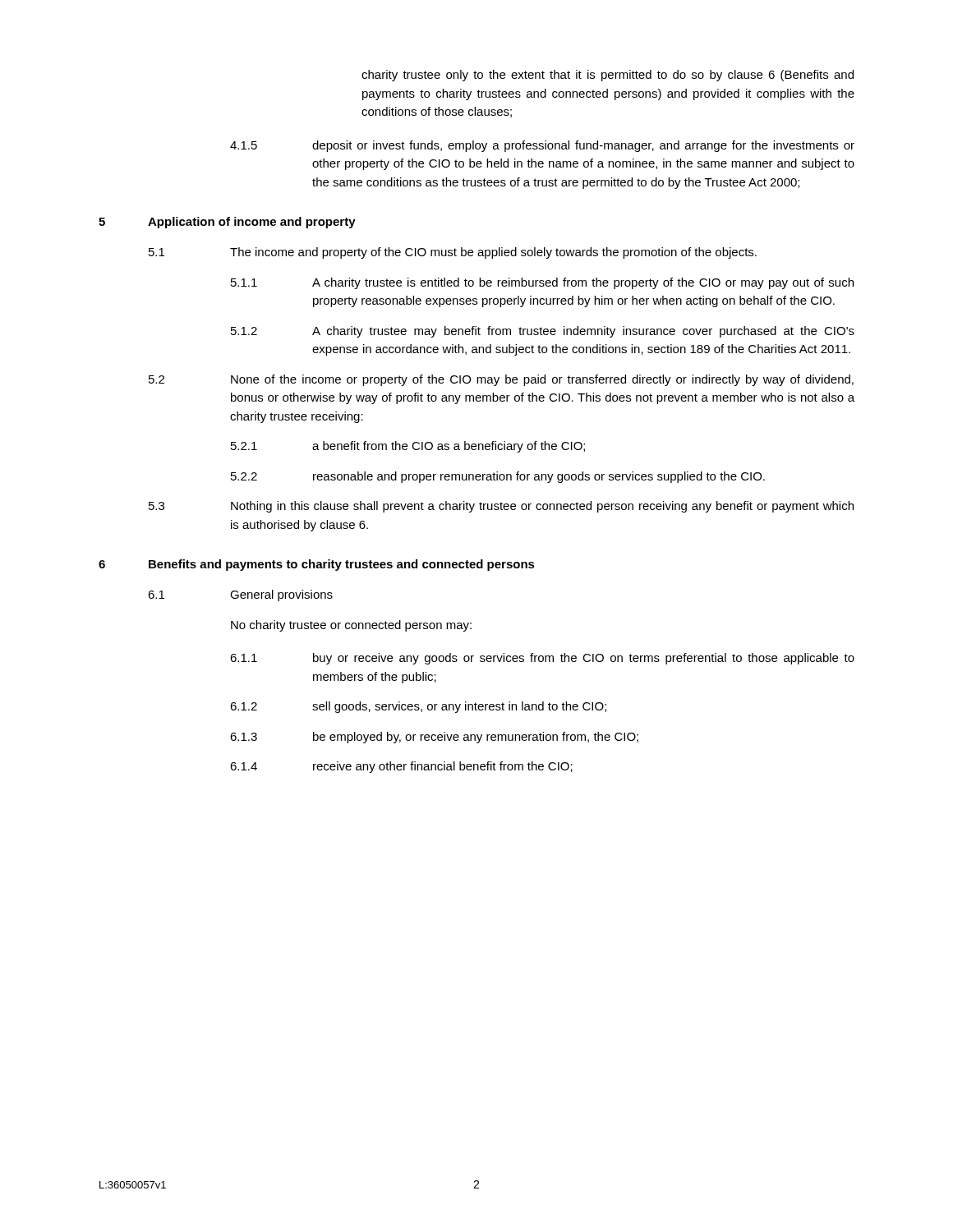The image size is (953, 1232).
Task: Where is the section header that starts "5 Application of income"?
Action: 227,221
